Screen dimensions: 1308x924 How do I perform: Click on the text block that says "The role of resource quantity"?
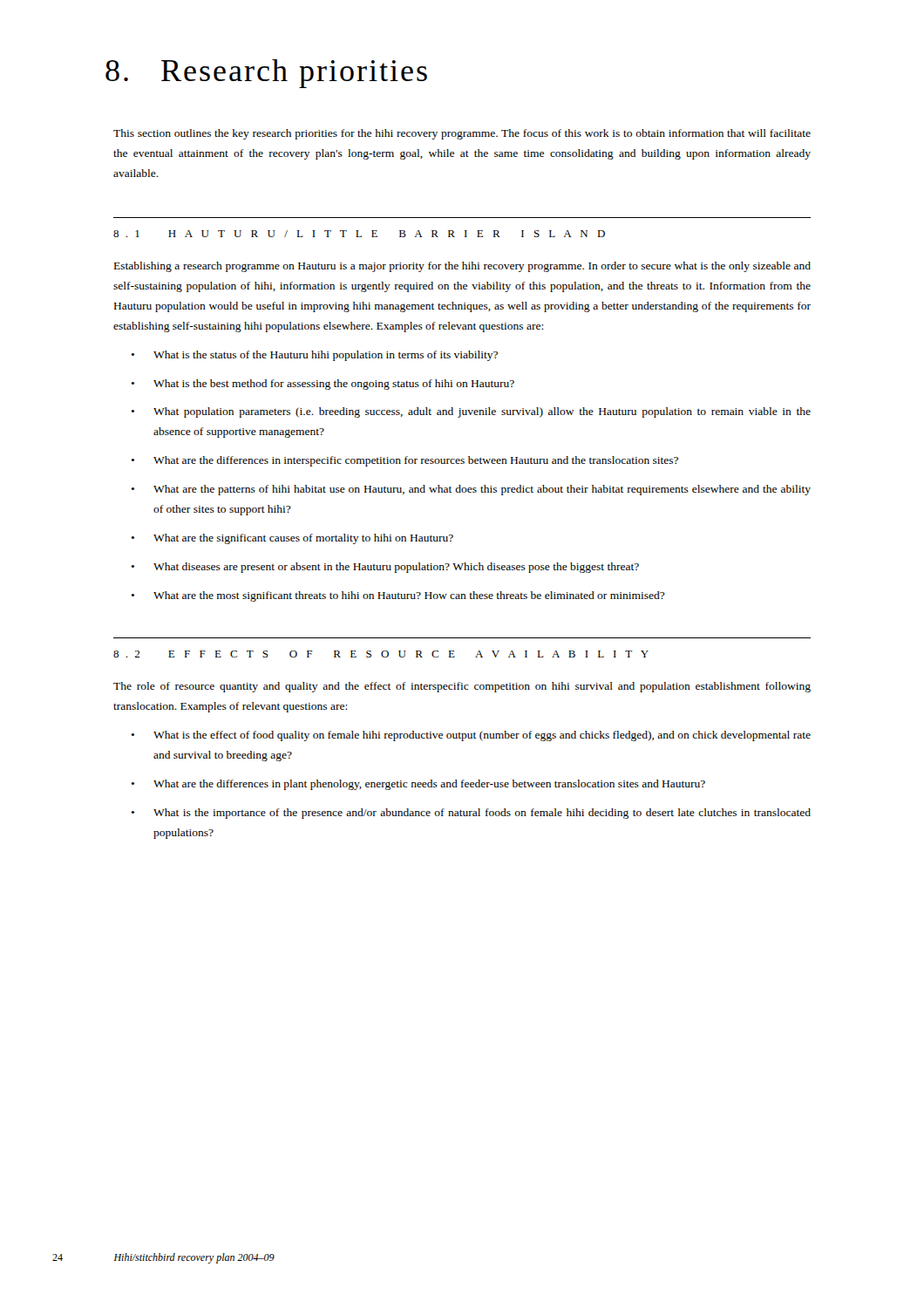tap(462, 696)
